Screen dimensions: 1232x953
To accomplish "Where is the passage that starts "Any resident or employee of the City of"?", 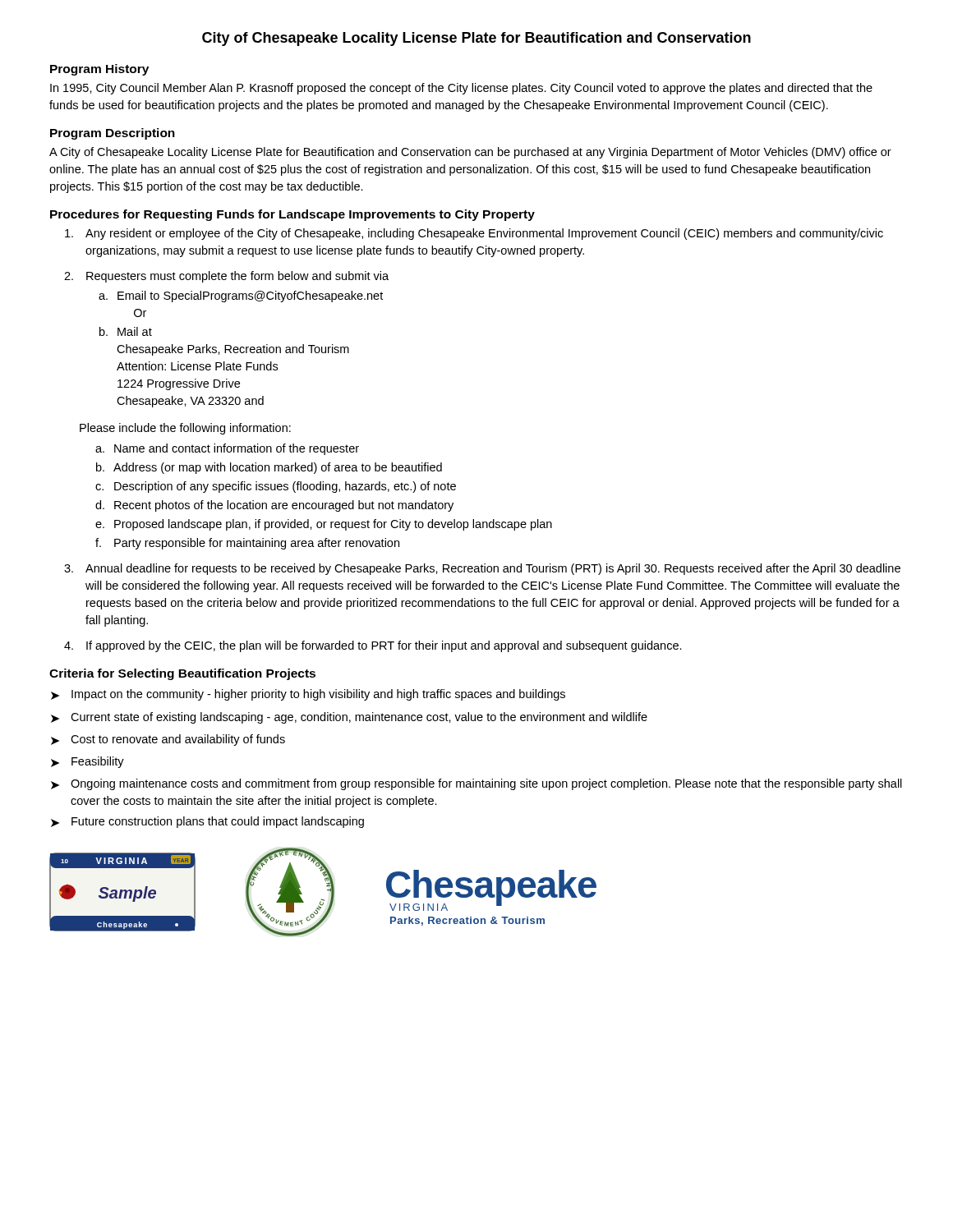I will 484,242.
